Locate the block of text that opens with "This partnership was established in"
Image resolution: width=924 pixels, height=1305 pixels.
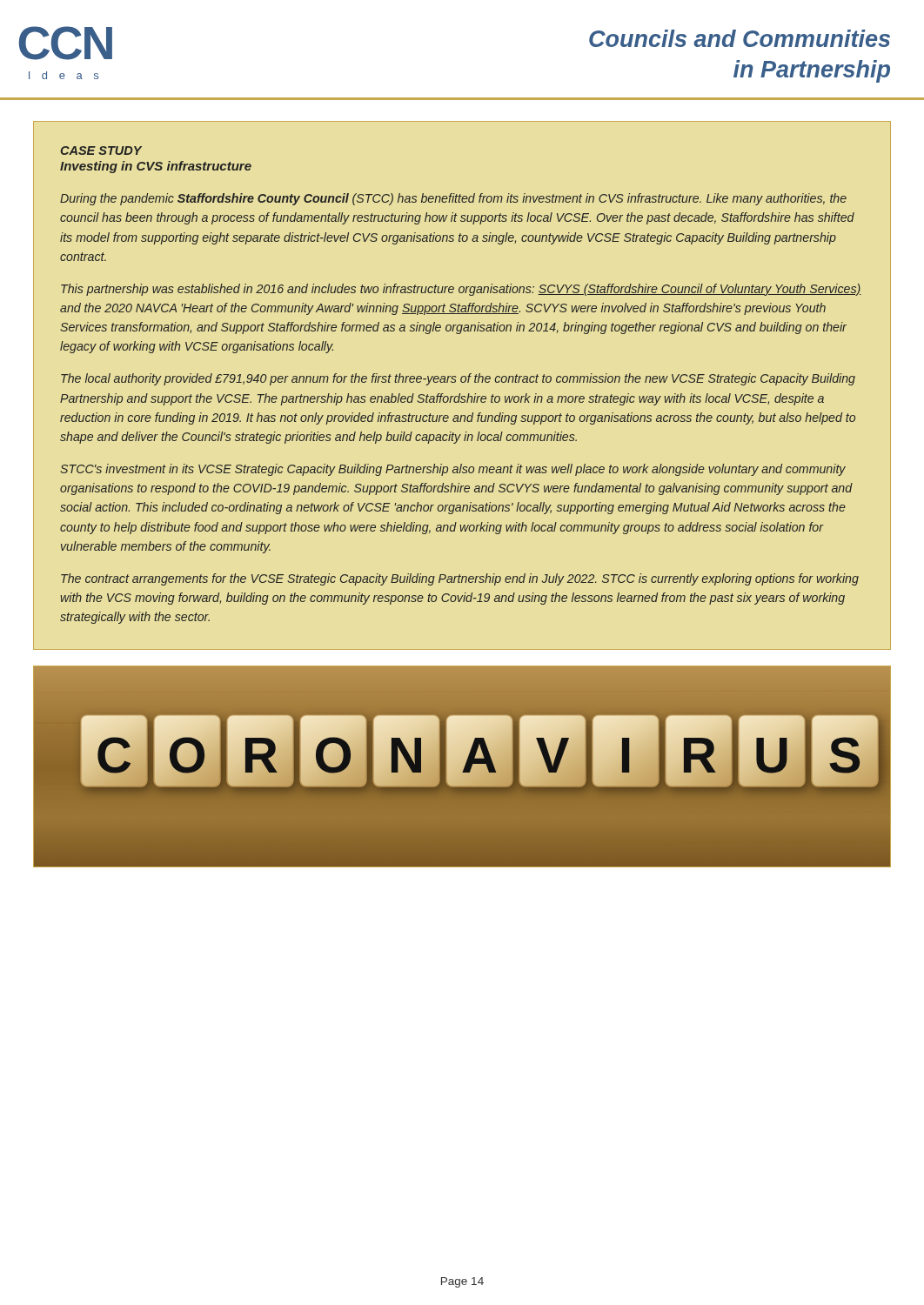tap(460, 318)
